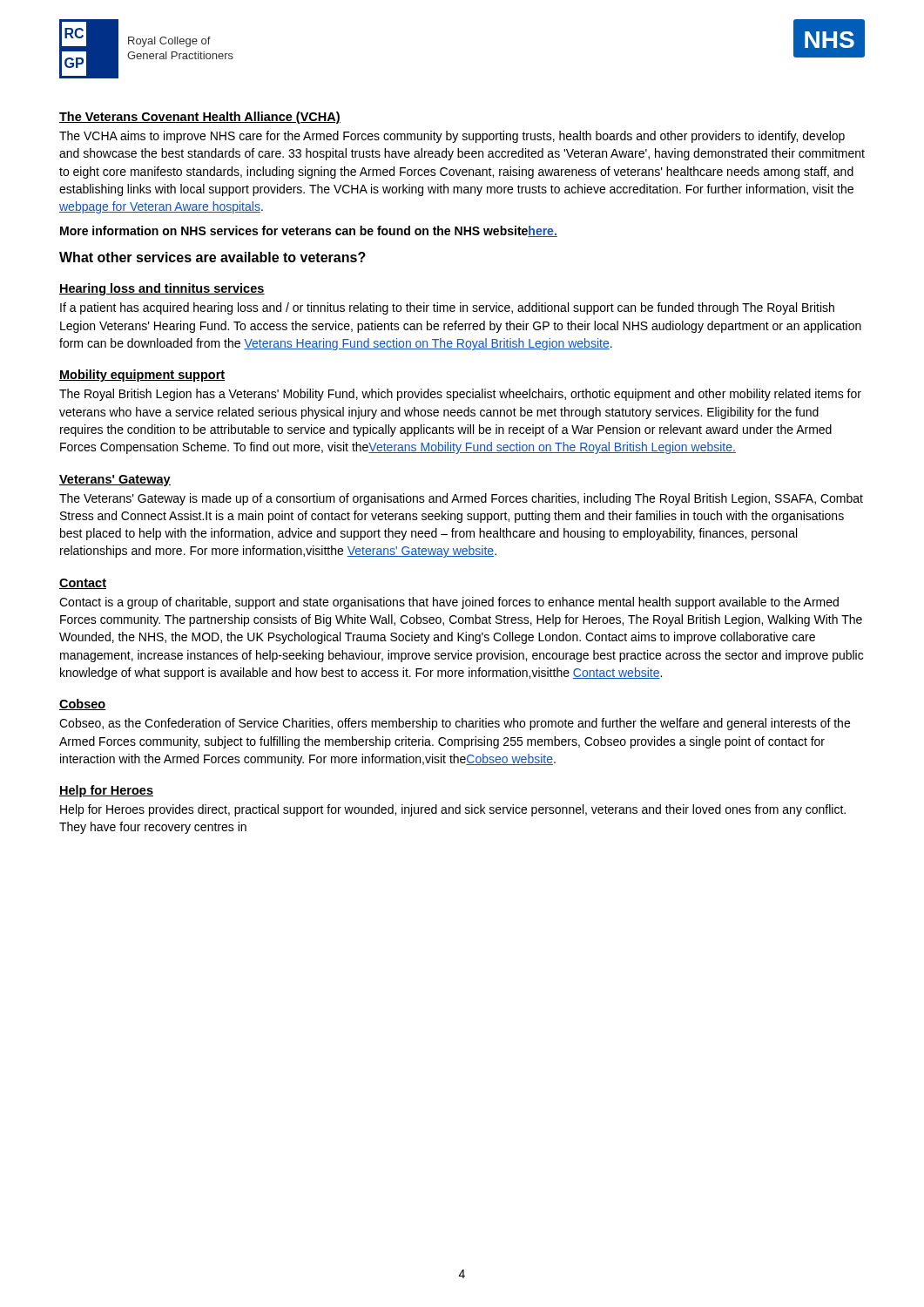This screenshot has width=924, height=1307.
Task: Locate the text starting "What other services are available to veterans?"
Action: pos(212,257)
